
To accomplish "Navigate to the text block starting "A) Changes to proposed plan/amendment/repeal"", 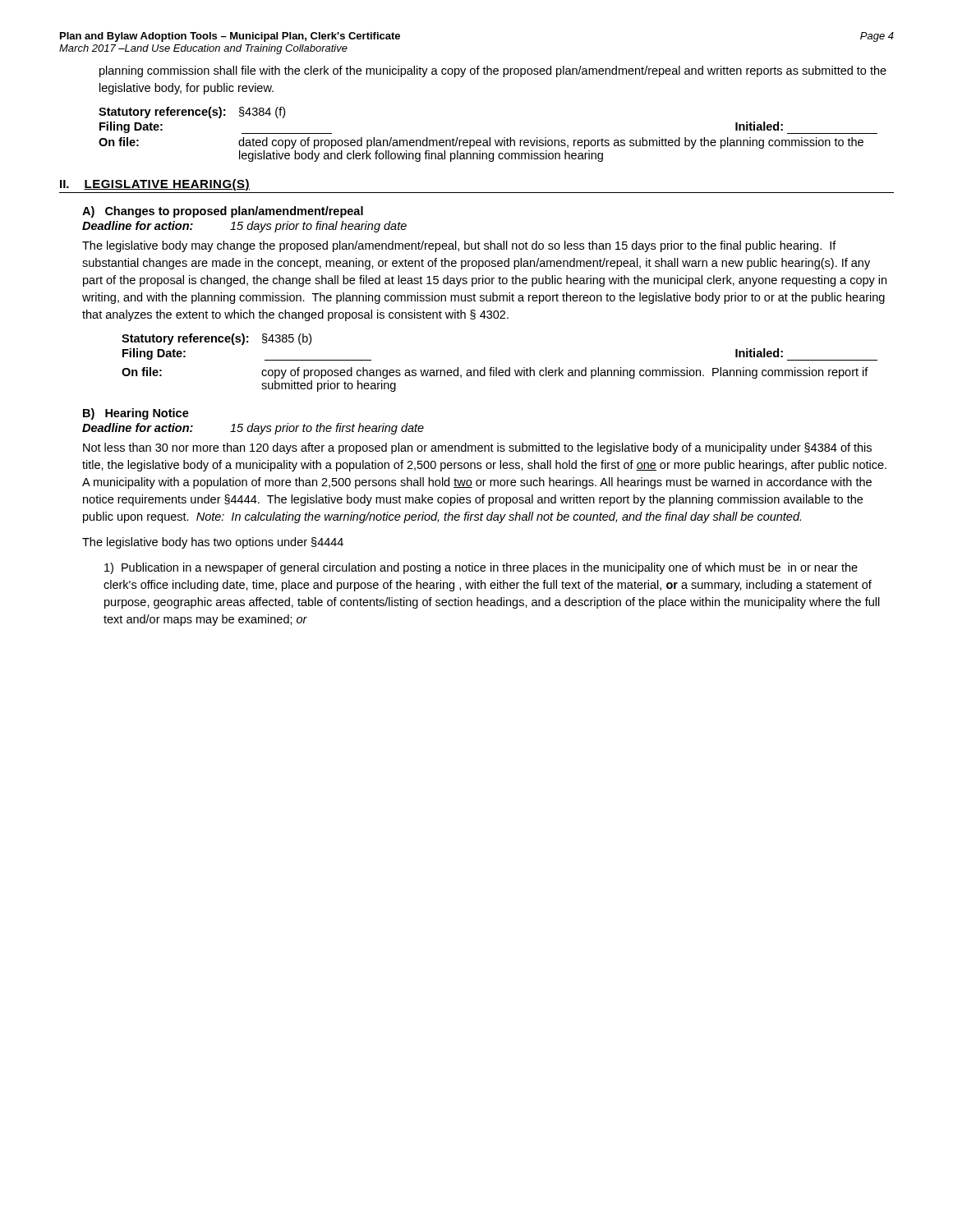I will [x=223, y=211].
